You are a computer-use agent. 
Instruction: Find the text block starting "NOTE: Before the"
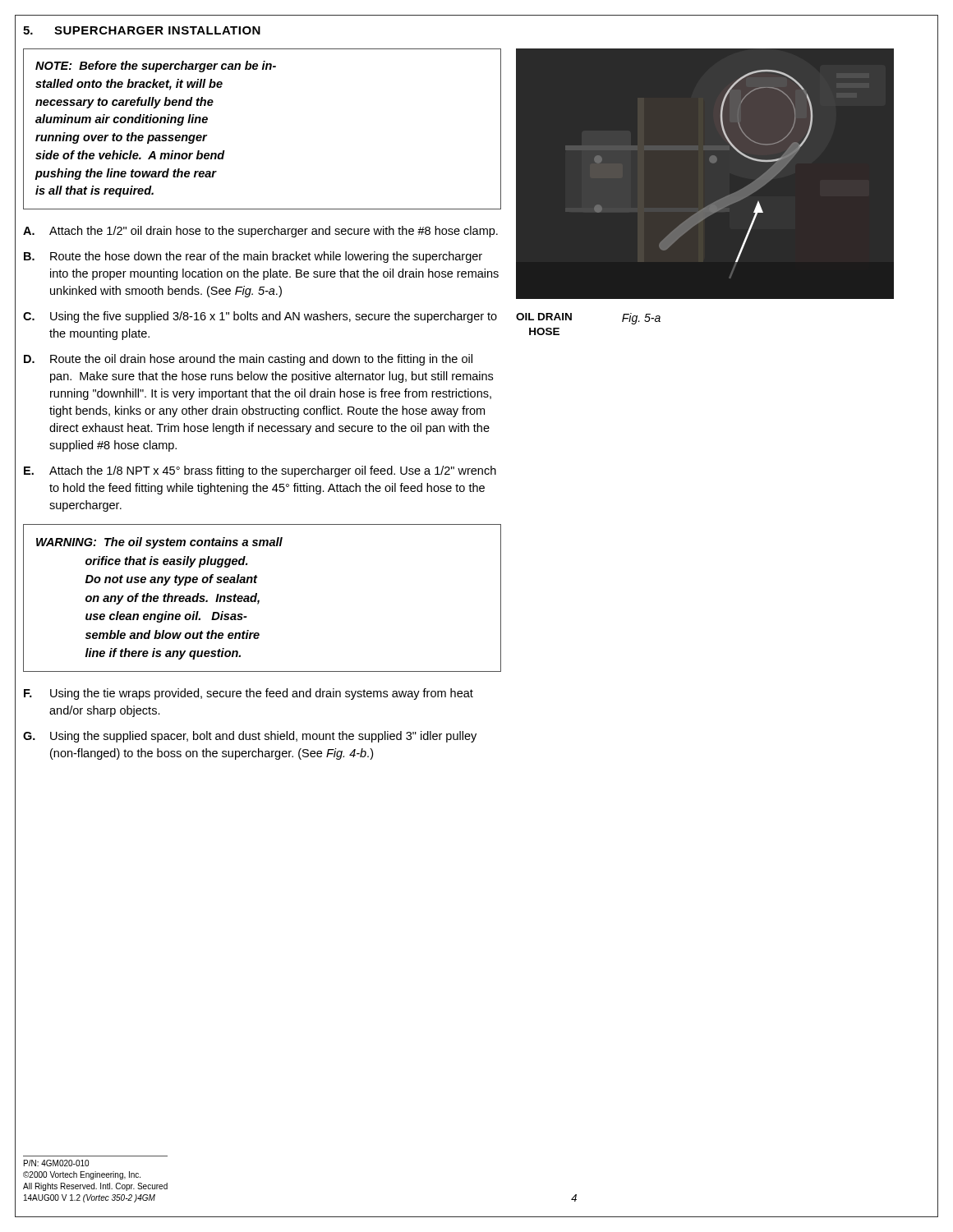pyautogui.click(x=156, y=128)
